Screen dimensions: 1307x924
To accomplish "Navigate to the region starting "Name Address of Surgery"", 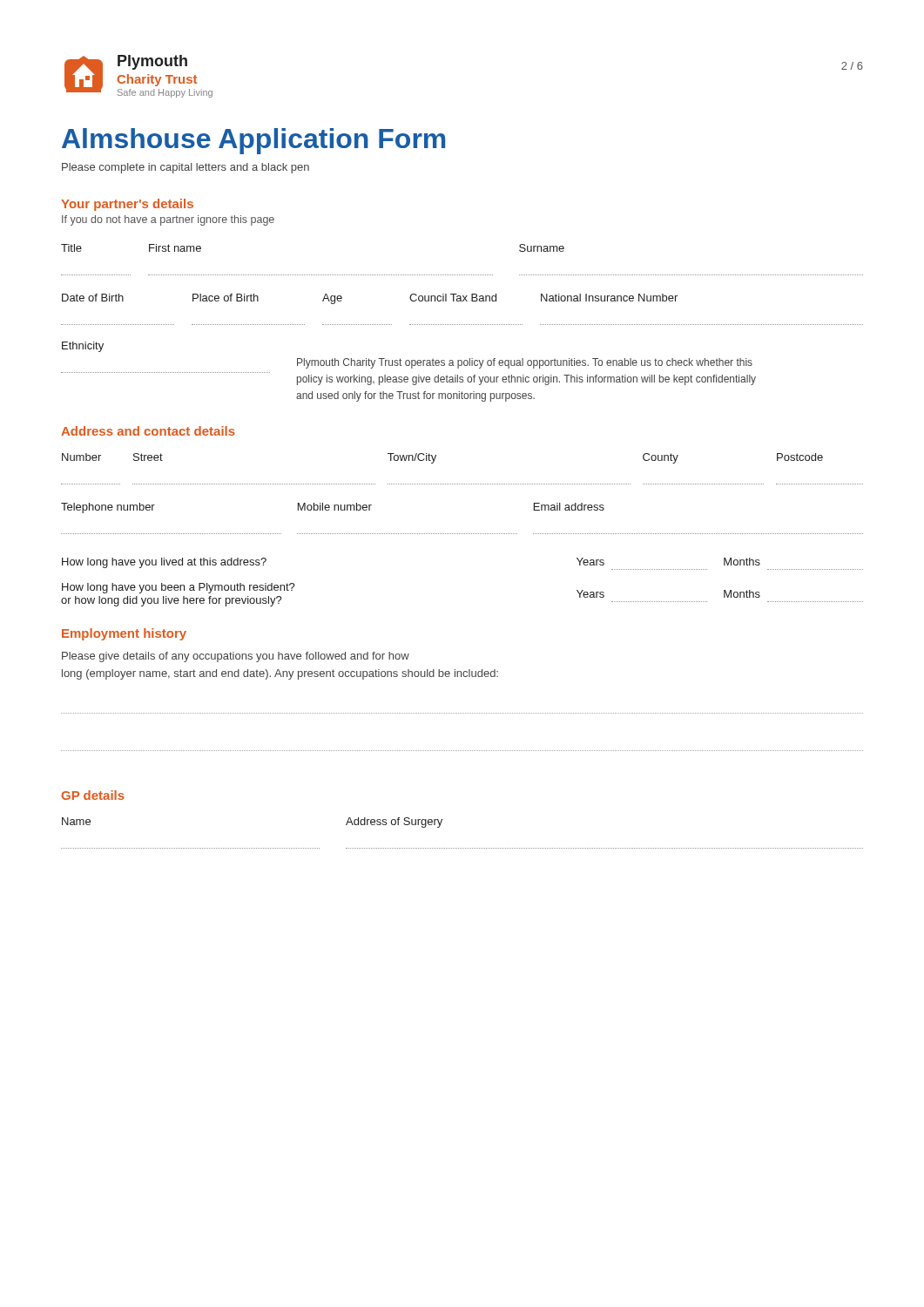I will point(77,822).
